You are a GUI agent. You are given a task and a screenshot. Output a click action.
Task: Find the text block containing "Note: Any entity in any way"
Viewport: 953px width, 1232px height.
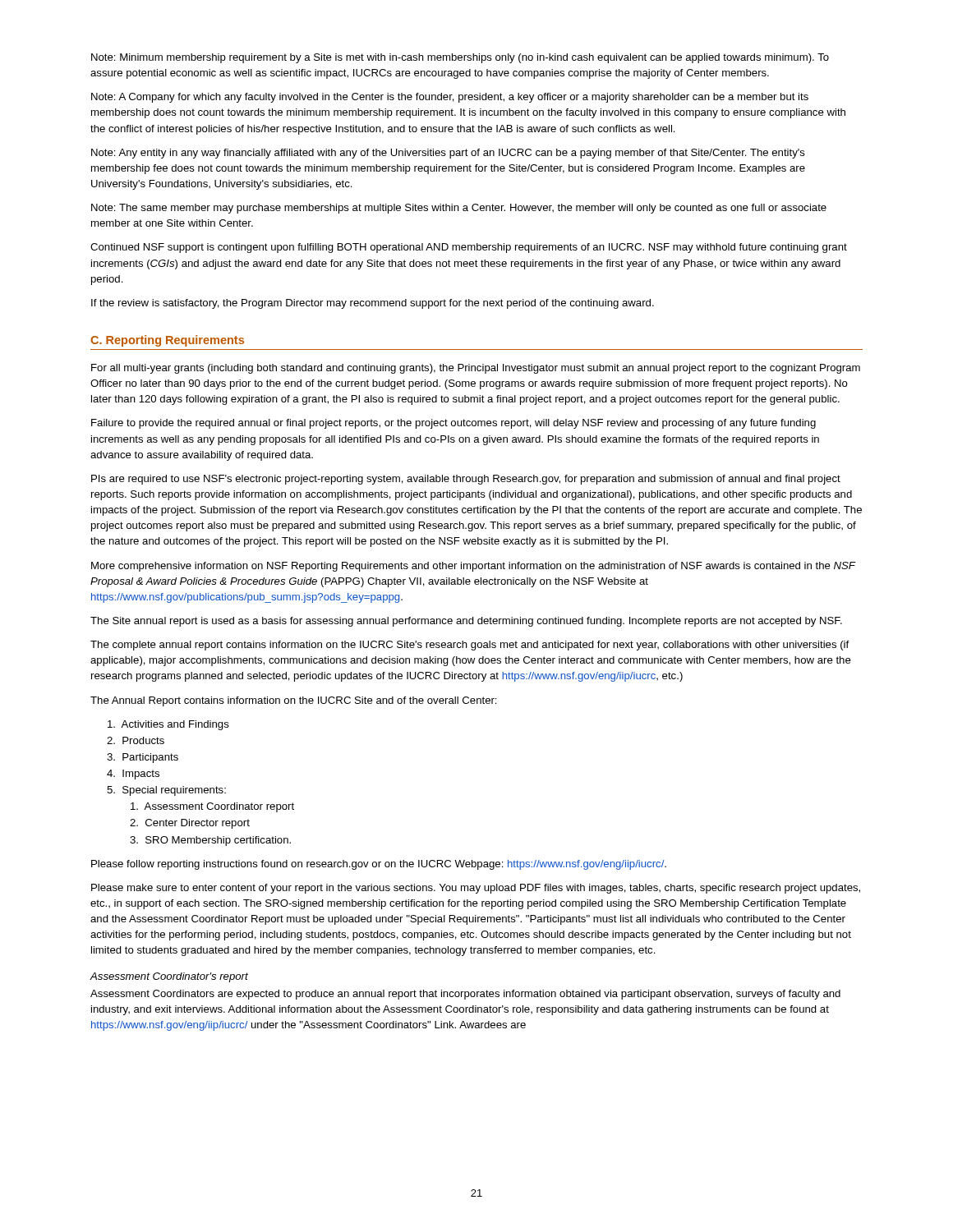pos(448,168)
